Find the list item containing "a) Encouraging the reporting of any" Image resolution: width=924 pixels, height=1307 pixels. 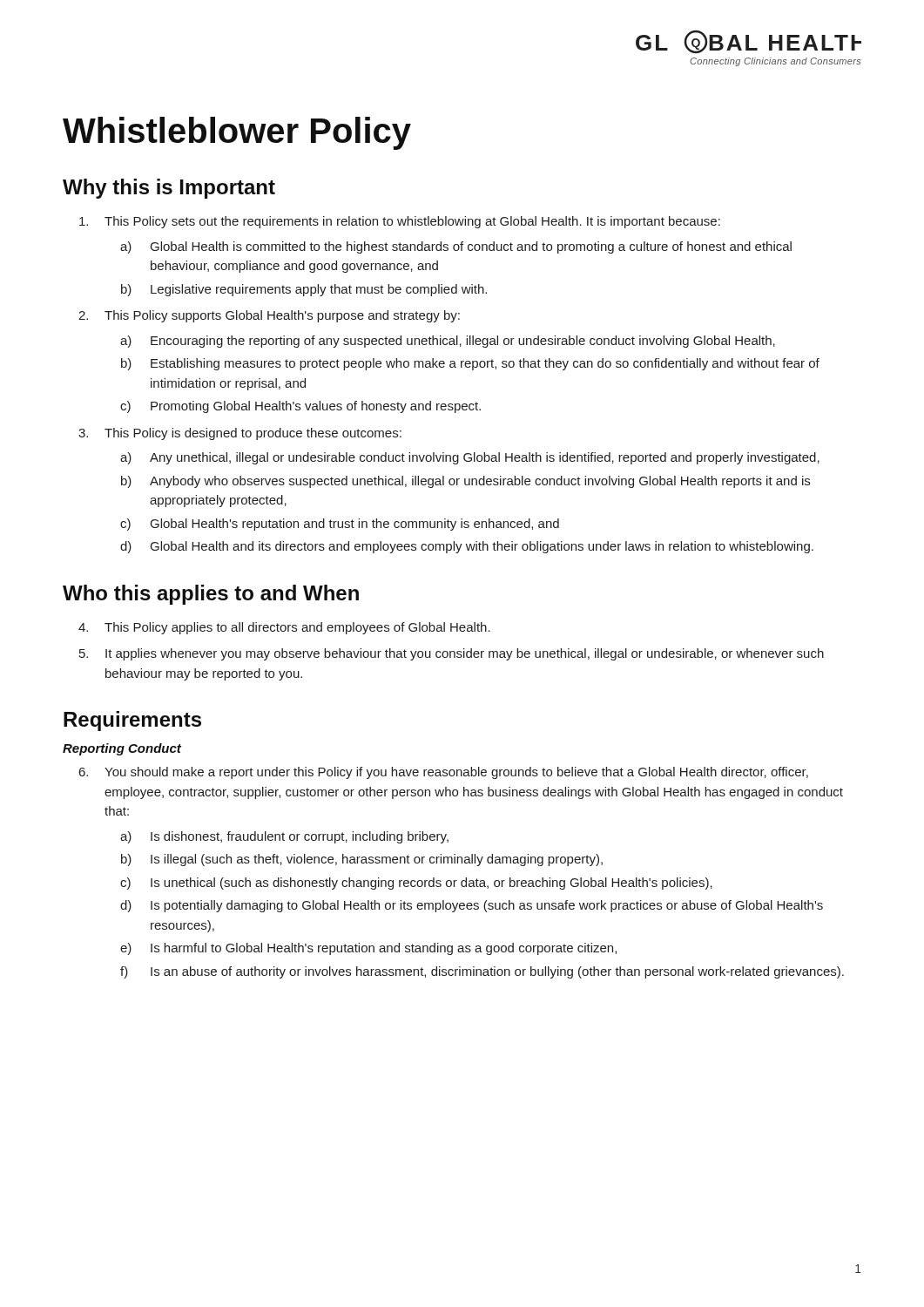(x=448, y=340)
